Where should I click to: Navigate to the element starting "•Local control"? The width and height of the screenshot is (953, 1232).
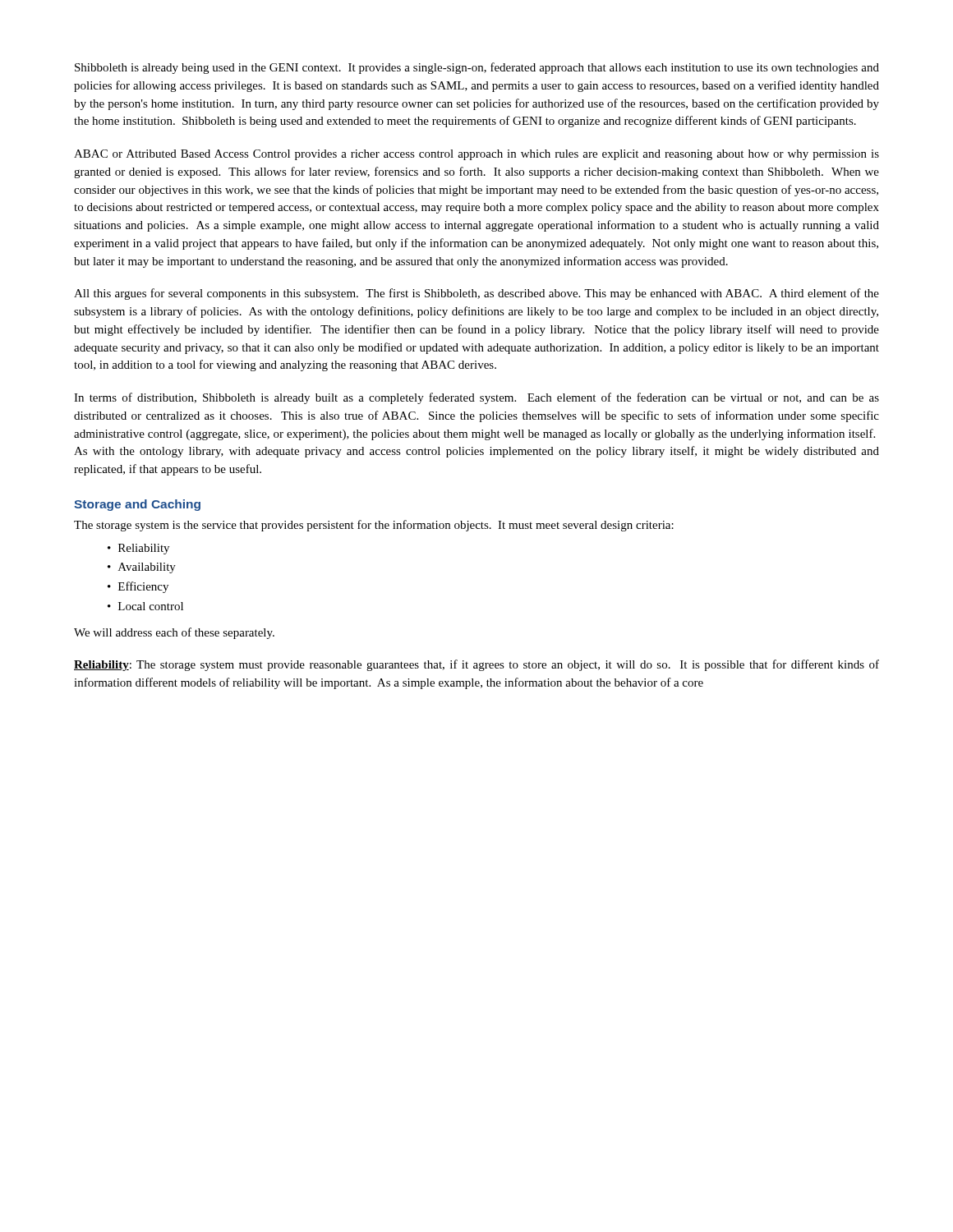click(x=145, y=607)
